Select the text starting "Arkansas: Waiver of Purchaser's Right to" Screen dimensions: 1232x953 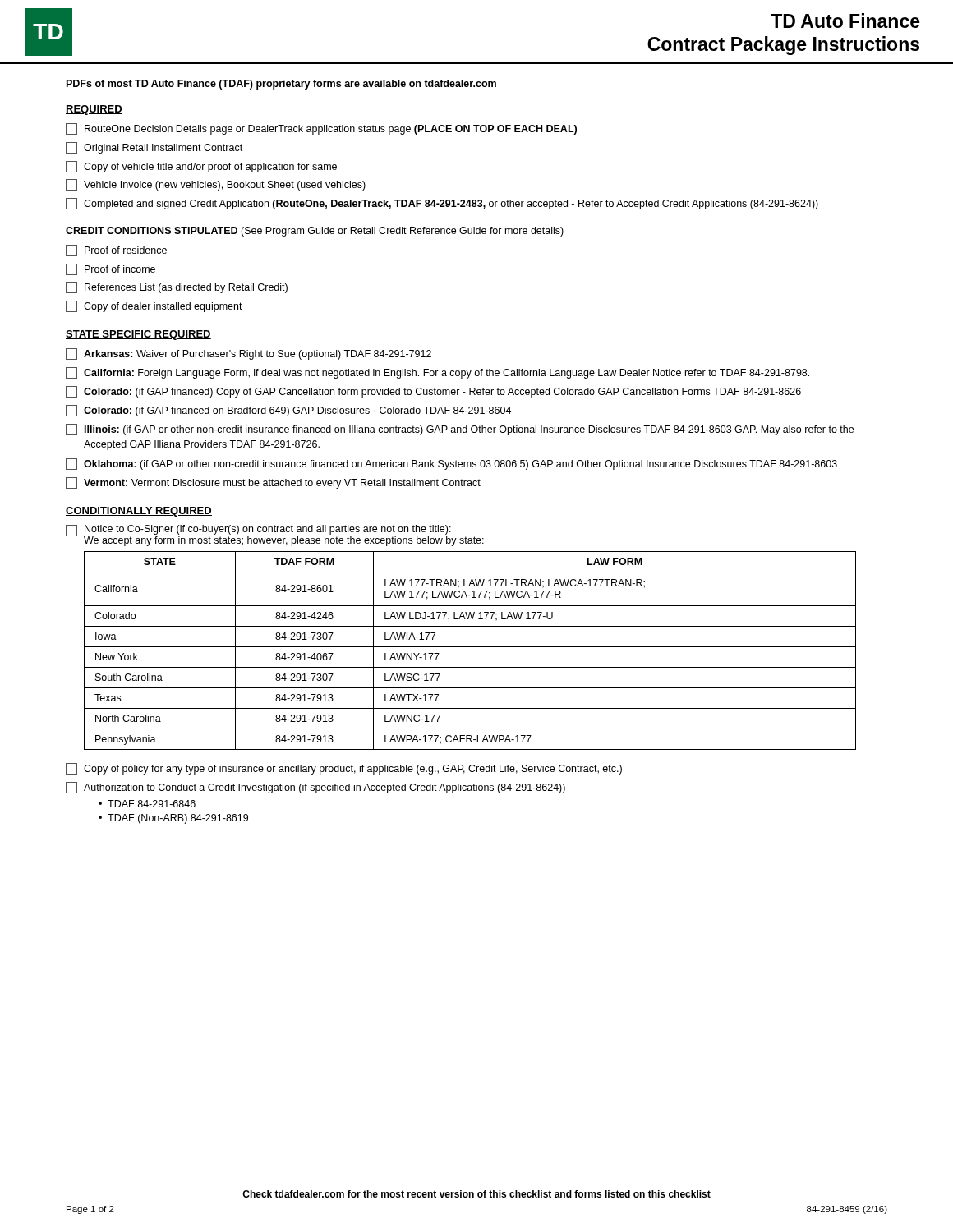249,354
